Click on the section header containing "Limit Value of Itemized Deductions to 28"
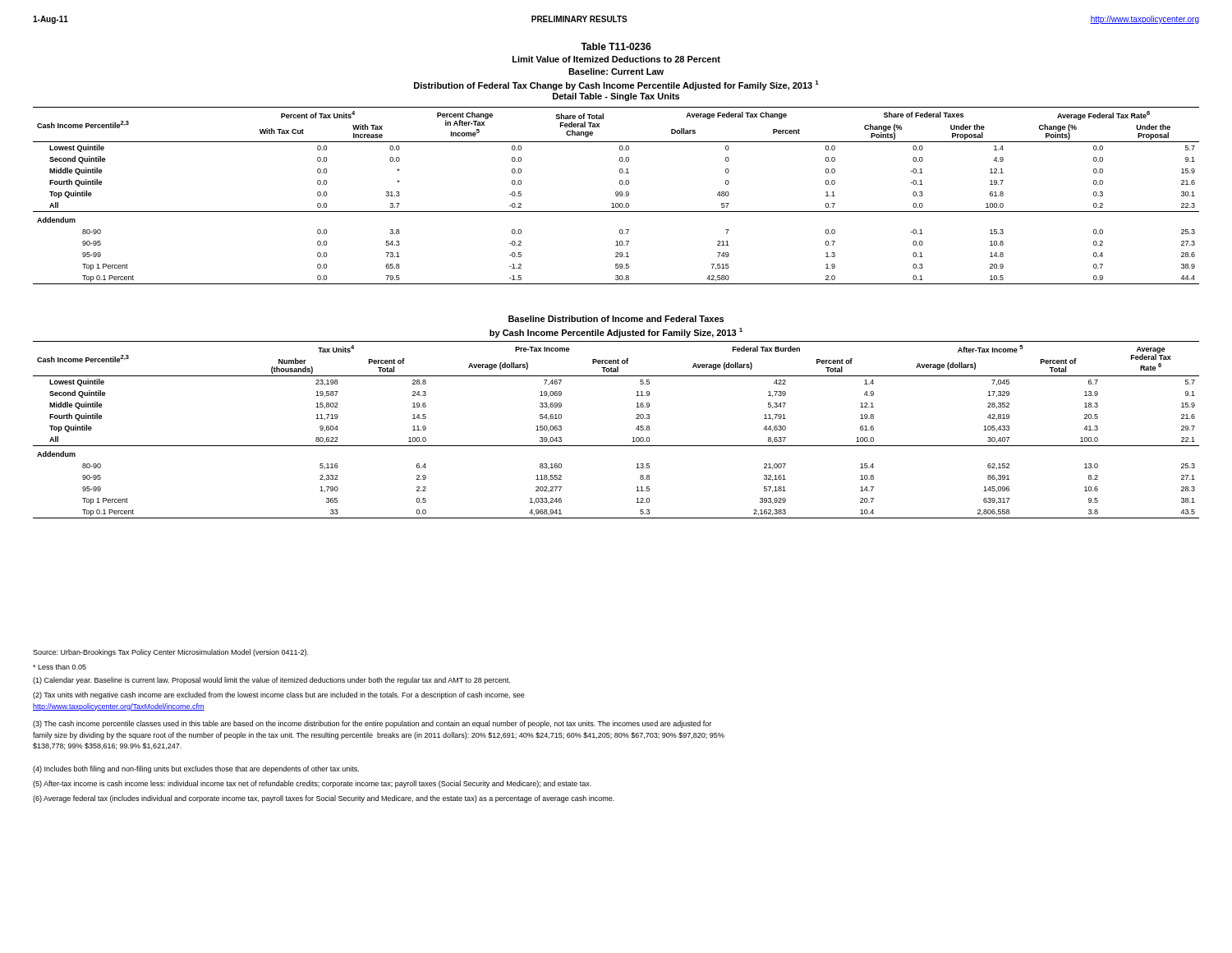 click(616, 59)
